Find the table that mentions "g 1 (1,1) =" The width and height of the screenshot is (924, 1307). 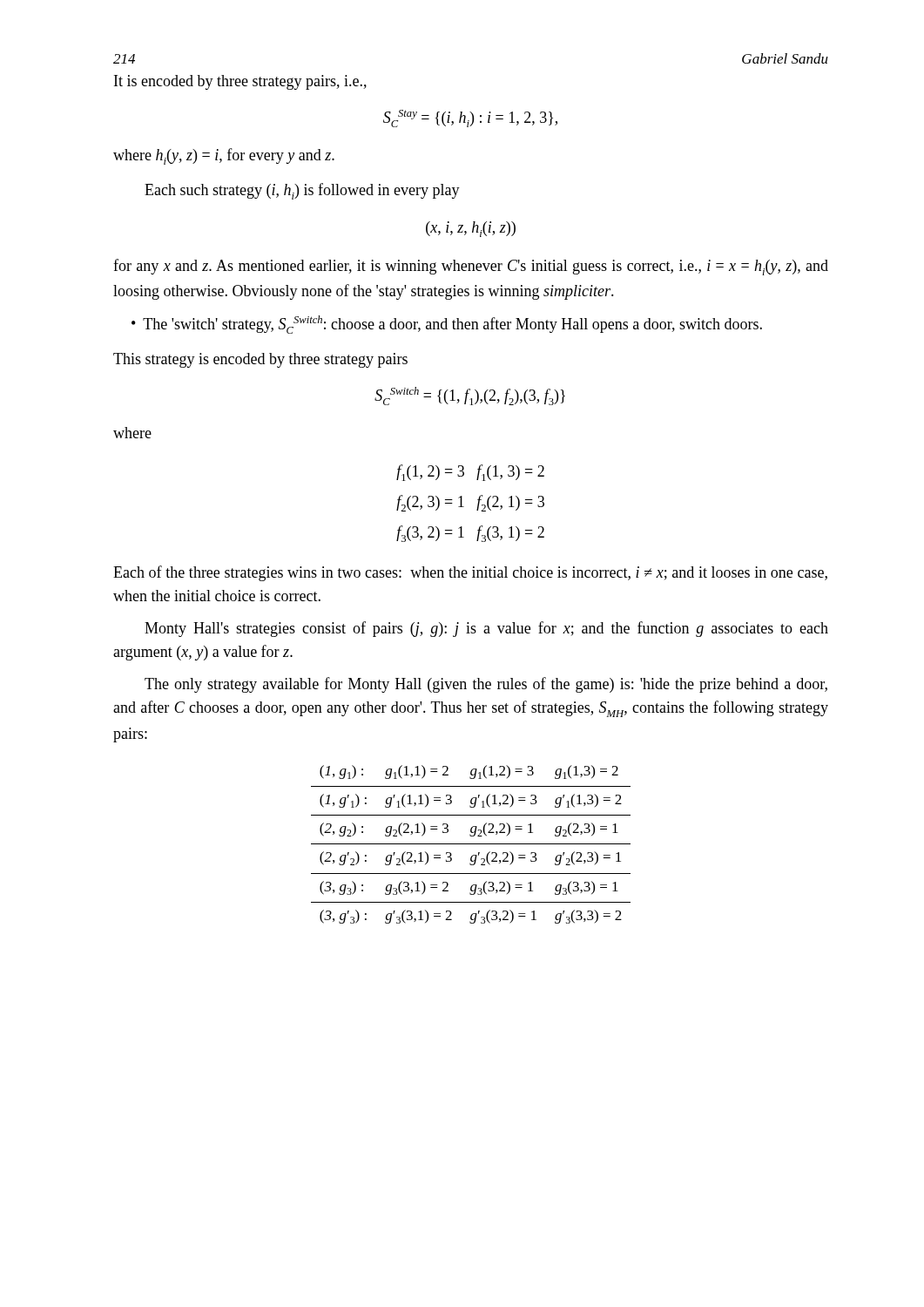(471, 844)
